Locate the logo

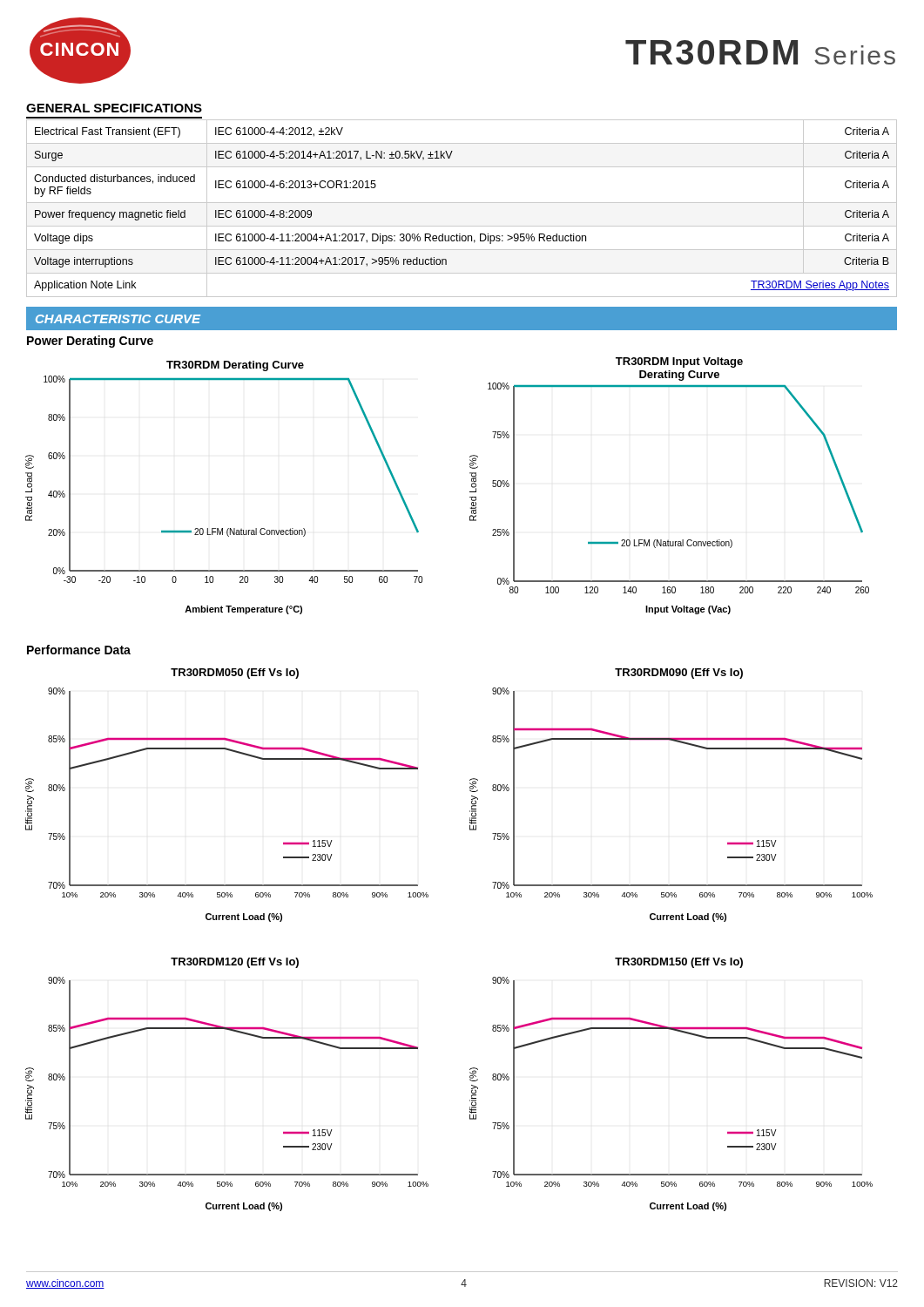[x=89, y=52]
